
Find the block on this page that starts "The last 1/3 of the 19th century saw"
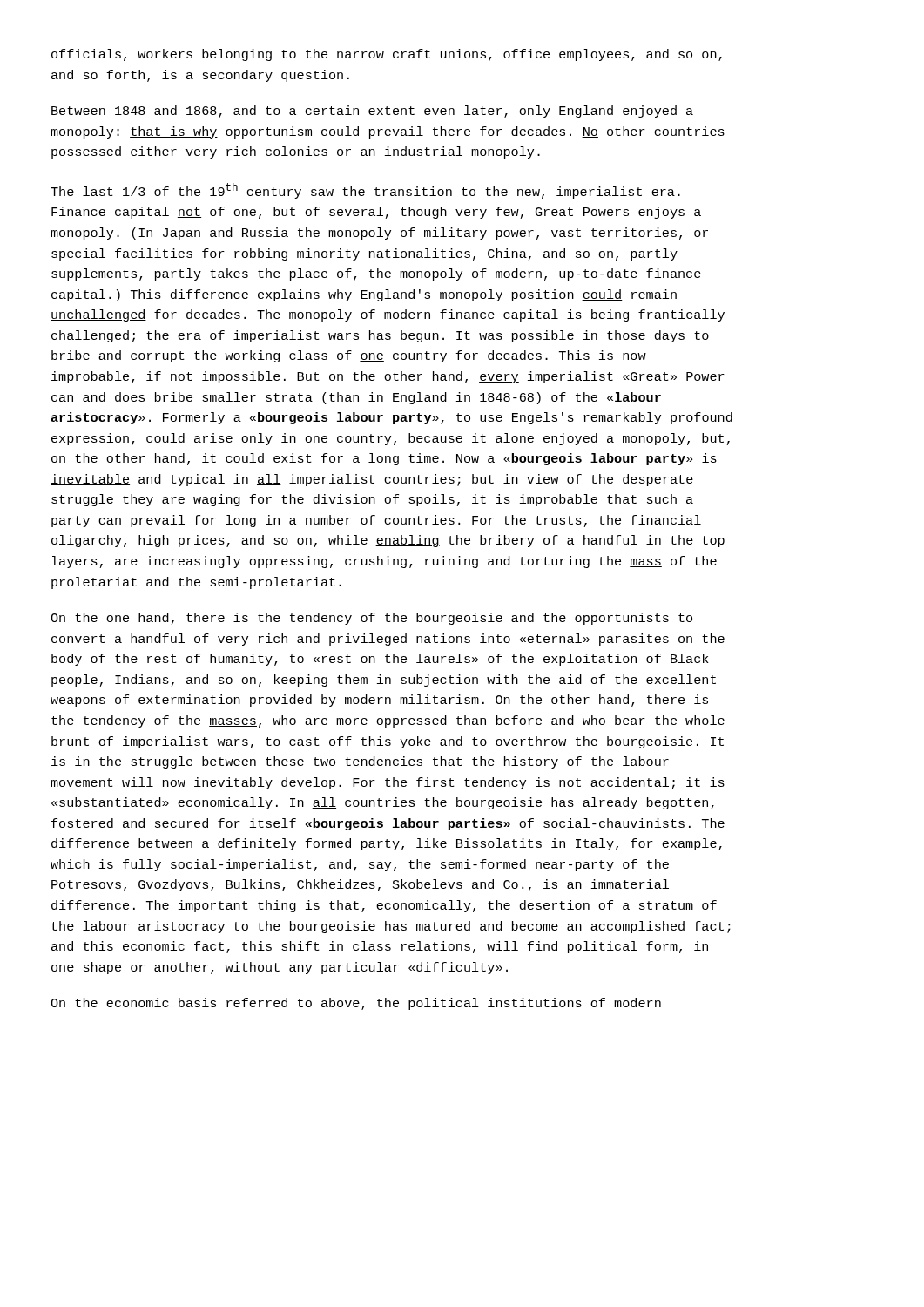point(392,386)
